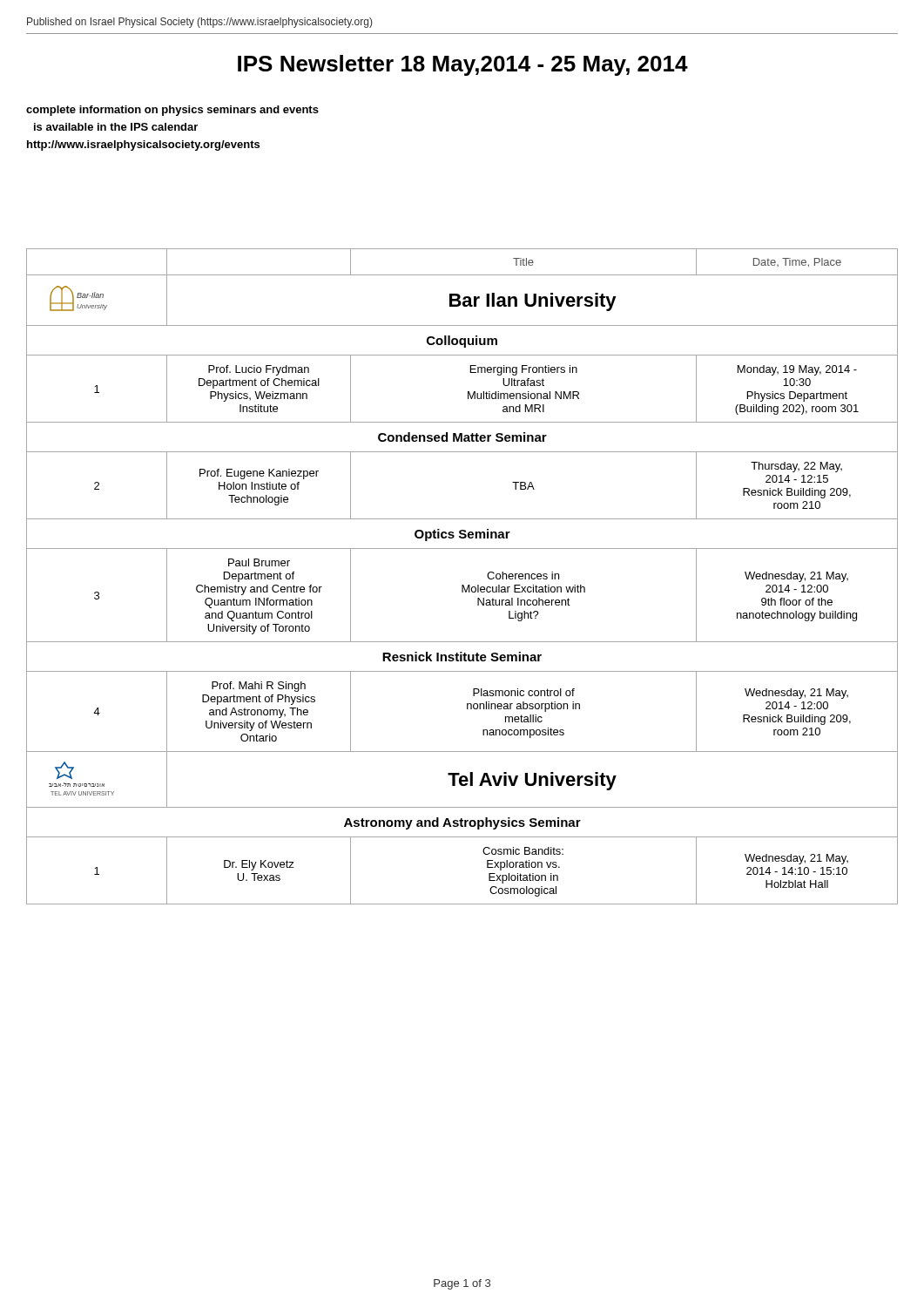Find a table
The height and width of the screenshot is (1307, 924).
(462, 576)
